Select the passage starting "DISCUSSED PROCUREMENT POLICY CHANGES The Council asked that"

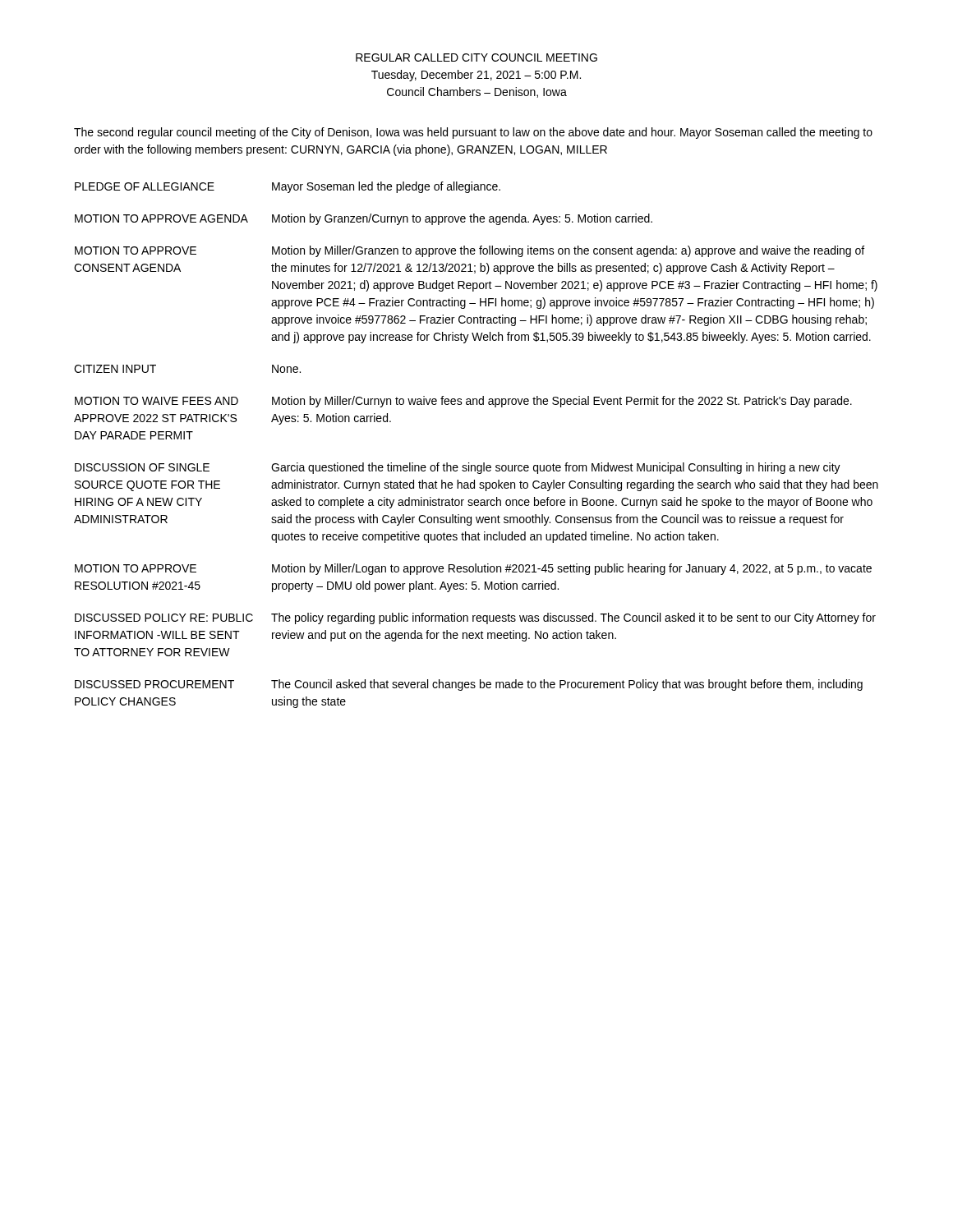[x=476, y=693]
